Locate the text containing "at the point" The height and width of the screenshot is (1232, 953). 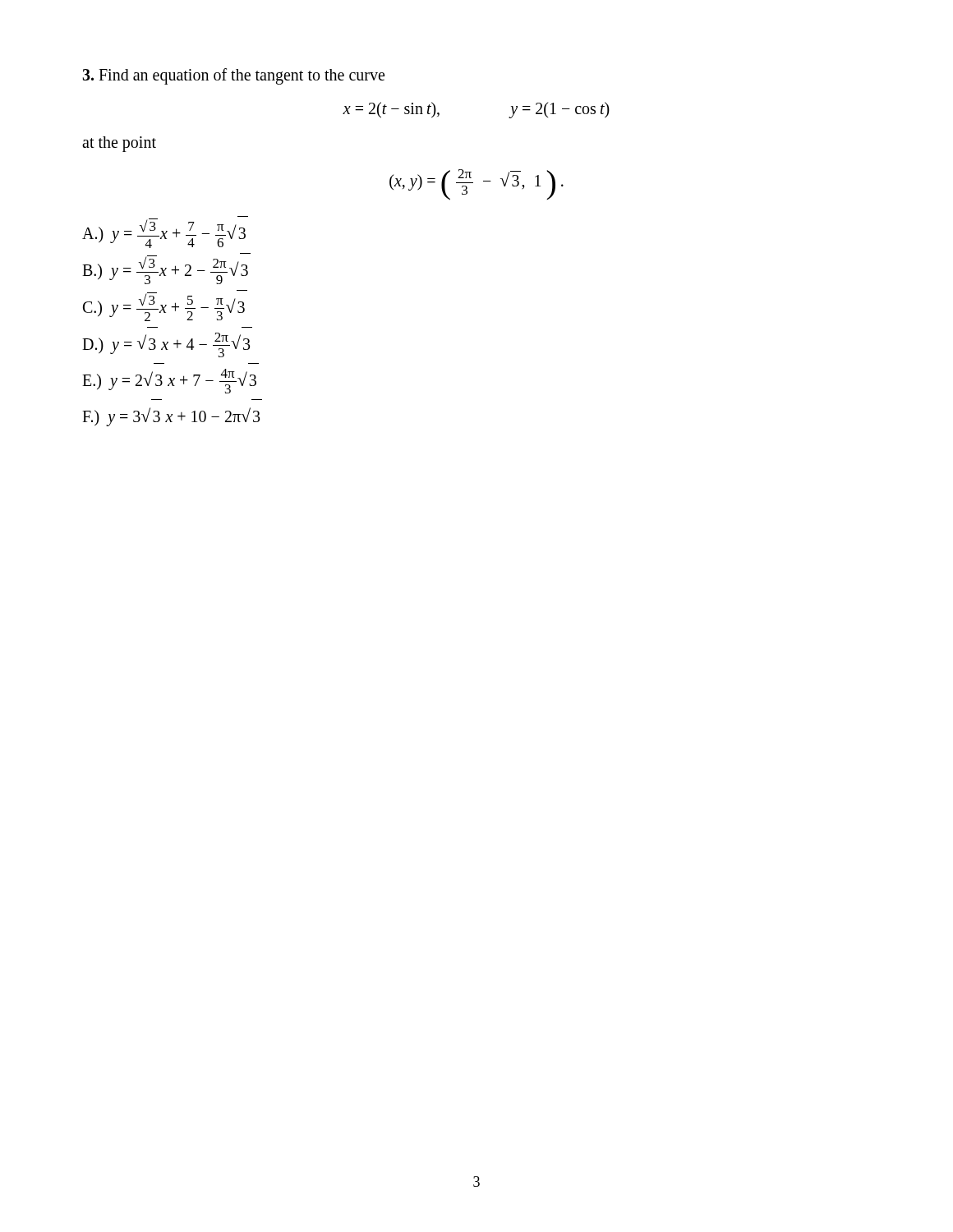[x=119, y=142]
